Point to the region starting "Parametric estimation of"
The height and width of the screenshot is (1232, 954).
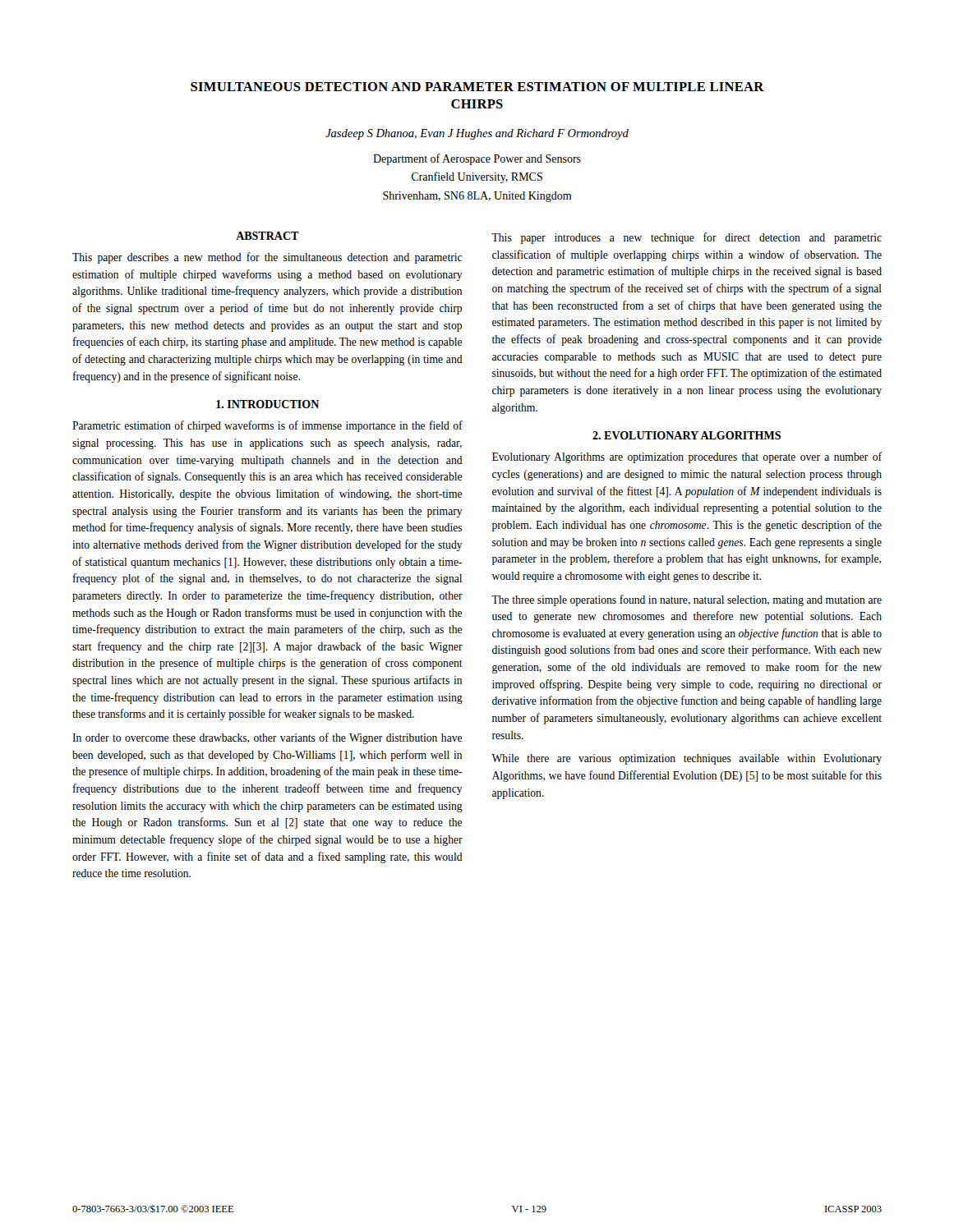[x=267, y=651]
